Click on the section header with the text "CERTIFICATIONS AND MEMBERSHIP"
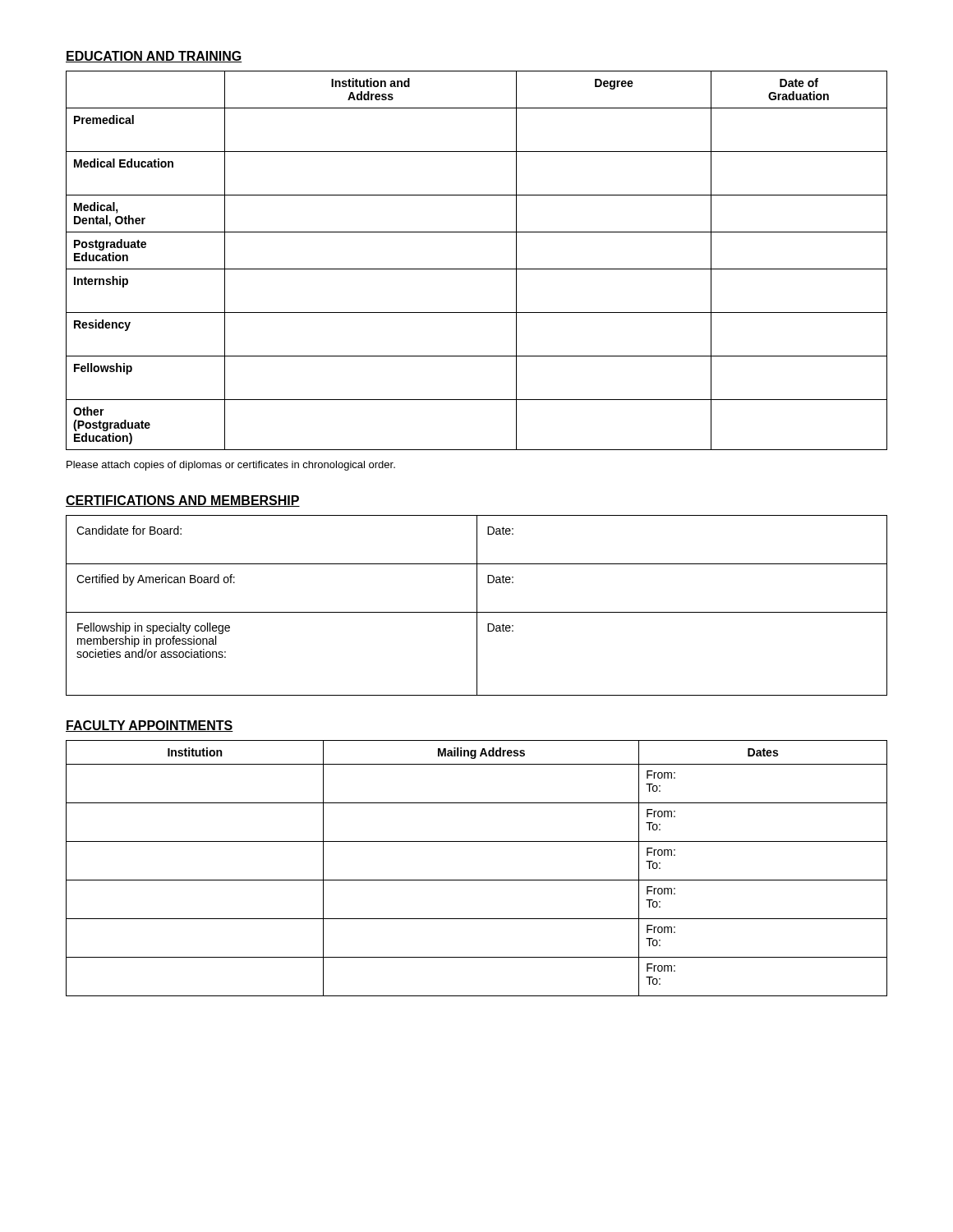953x1232 pixels. pos(183,501)
